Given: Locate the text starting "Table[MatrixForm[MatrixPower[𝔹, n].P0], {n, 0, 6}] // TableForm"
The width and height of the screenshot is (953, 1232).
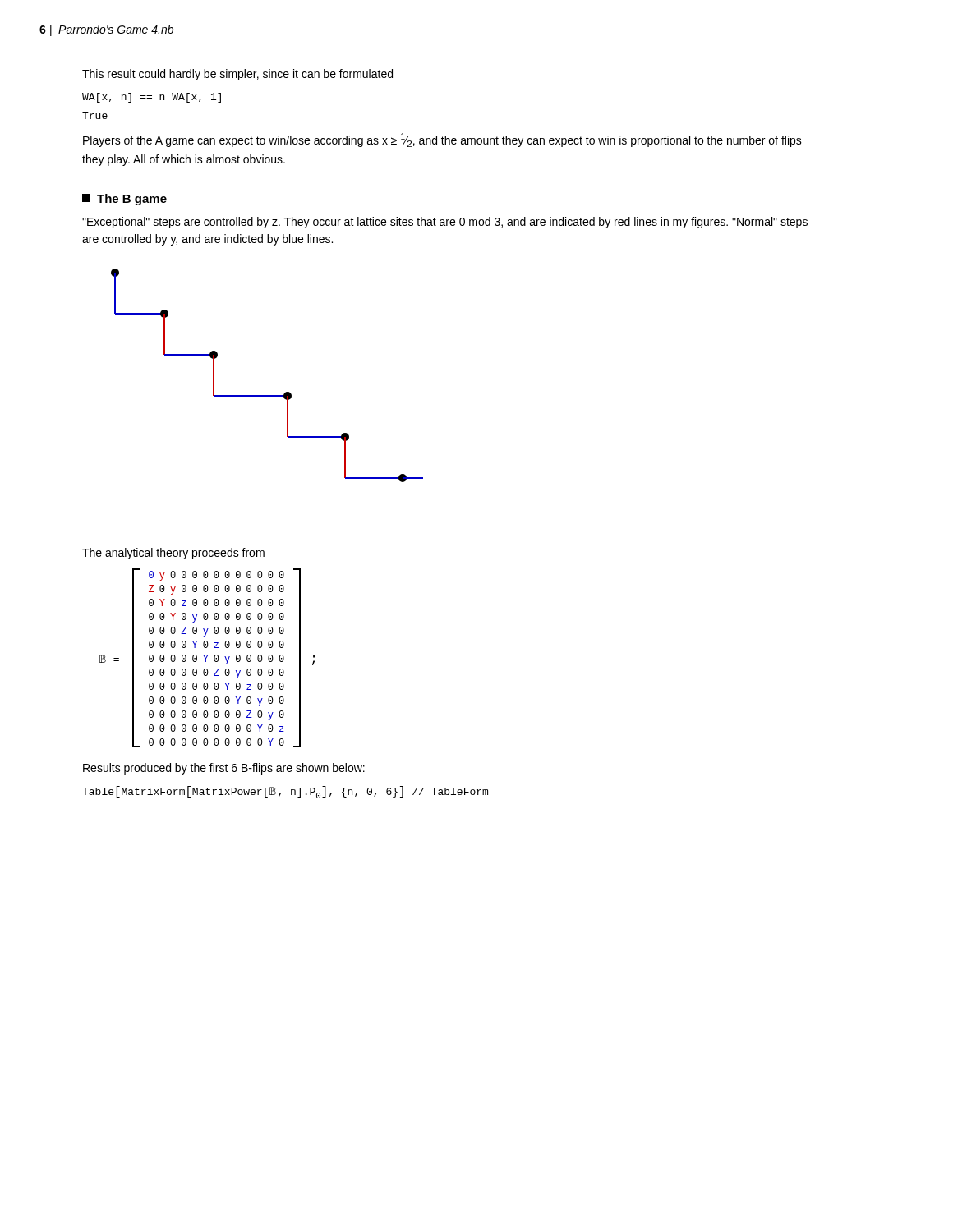Looking at the screenshot, I should pyautogui.click(x=285, y=793).
